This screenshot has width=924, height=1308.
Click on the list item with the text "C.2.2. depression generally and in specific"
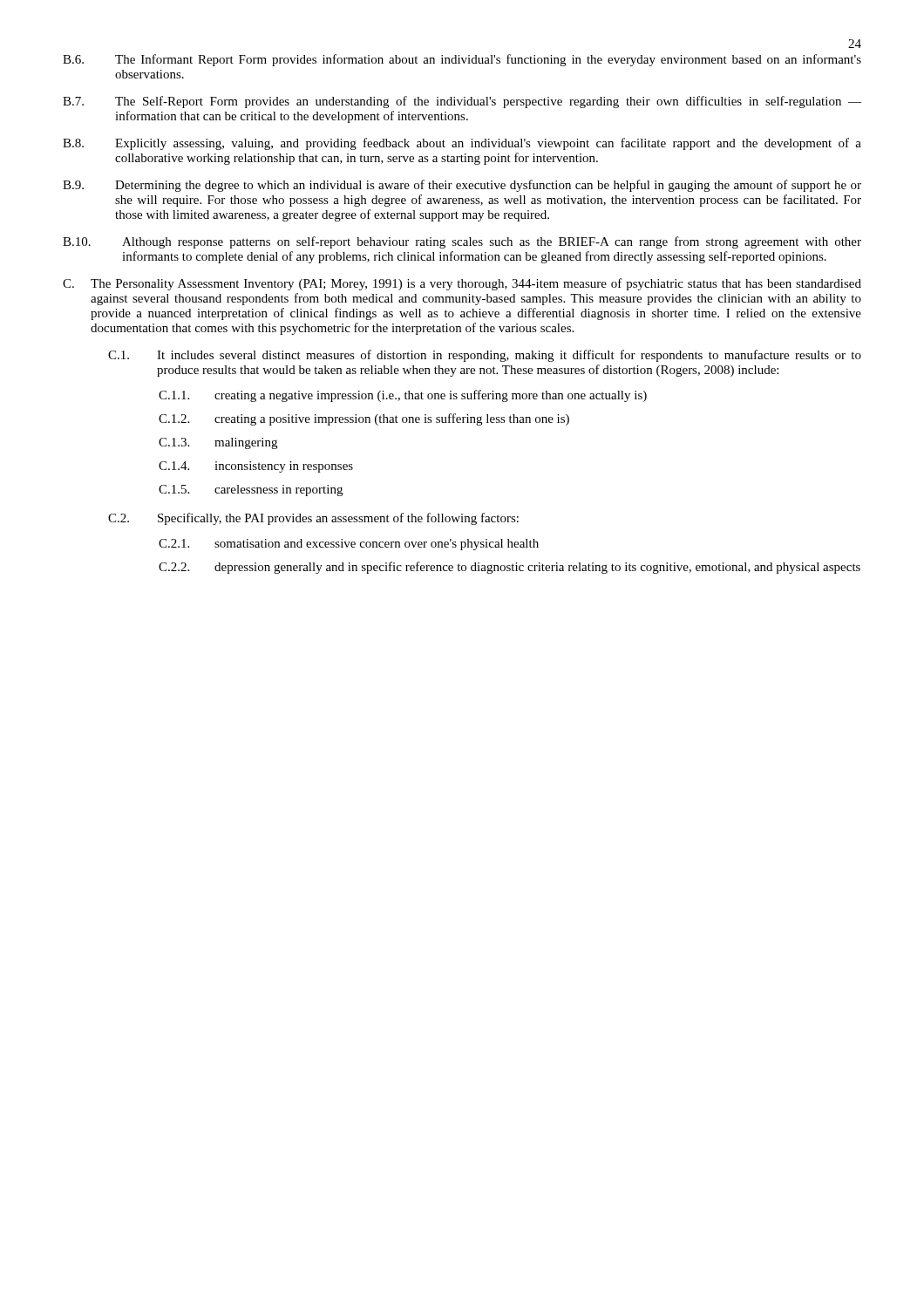[x=510, y=567]
